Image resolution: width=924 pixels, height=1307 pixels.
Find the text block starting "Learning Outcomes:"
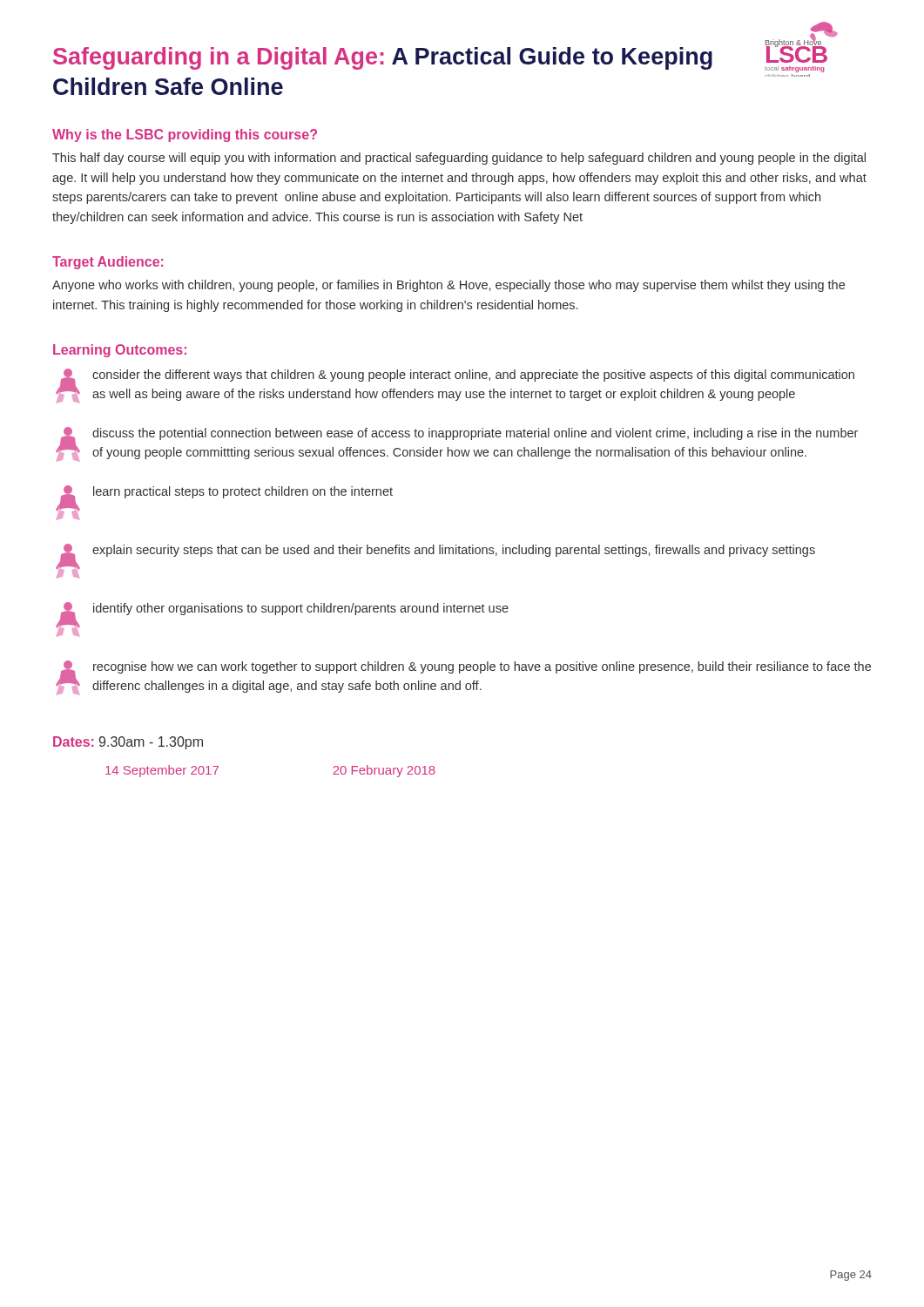[x=120, y=350]
